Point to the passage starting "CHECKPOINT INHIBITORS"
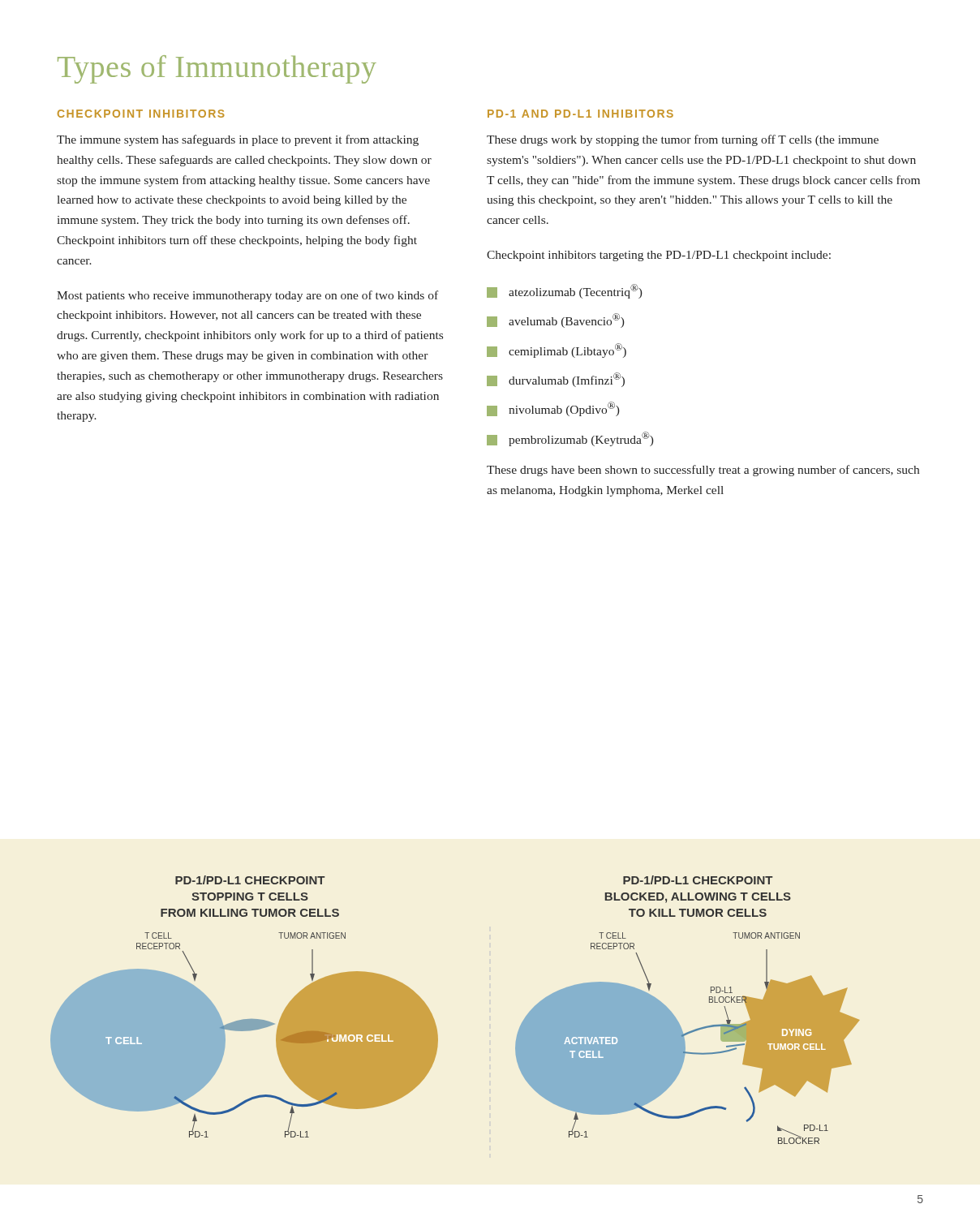This screenshot has height=1217, width=980. (141, 114)
